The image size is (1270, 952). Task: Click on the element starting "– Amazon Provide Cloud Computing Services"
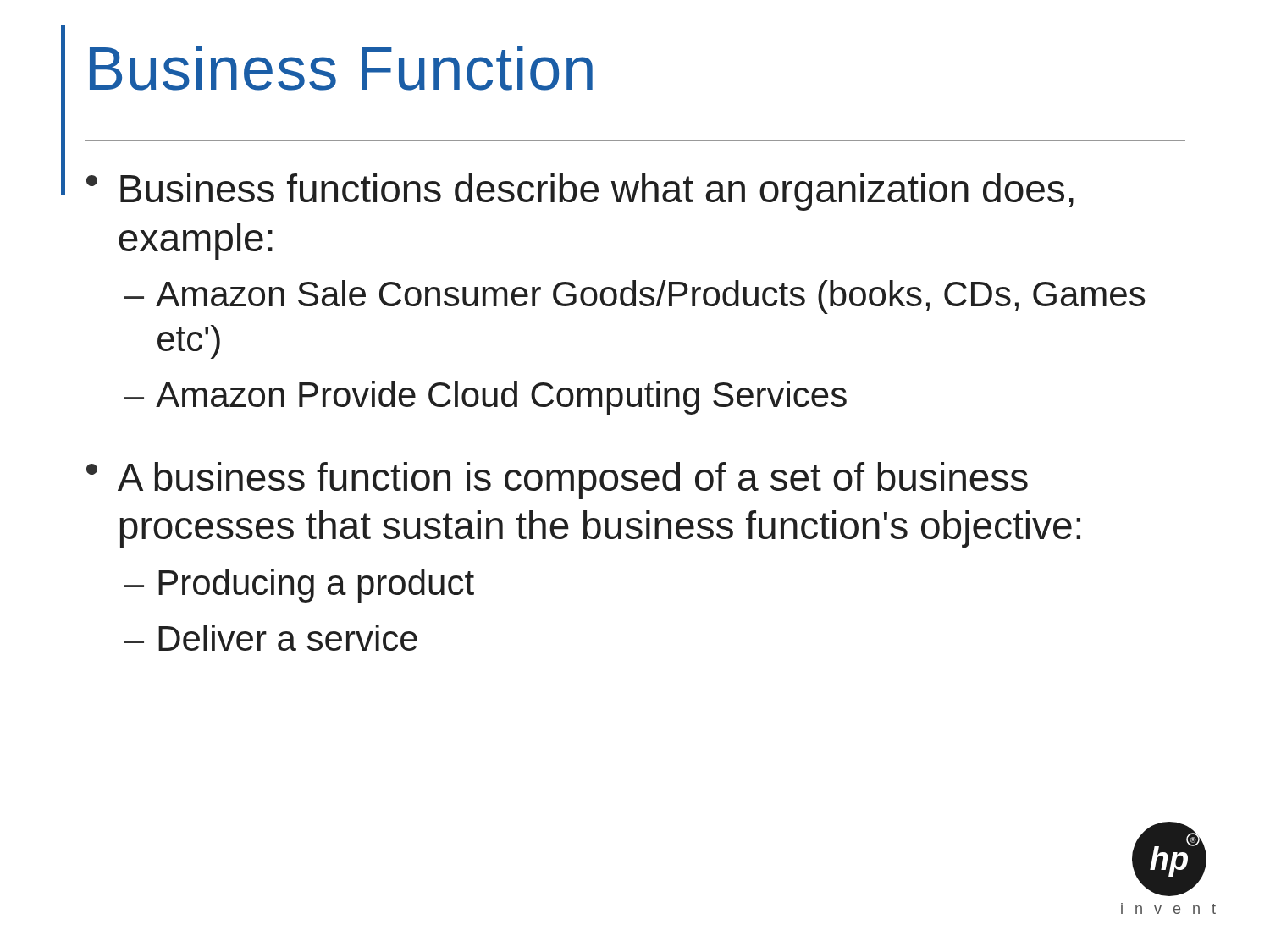click(x=486, y=395)
